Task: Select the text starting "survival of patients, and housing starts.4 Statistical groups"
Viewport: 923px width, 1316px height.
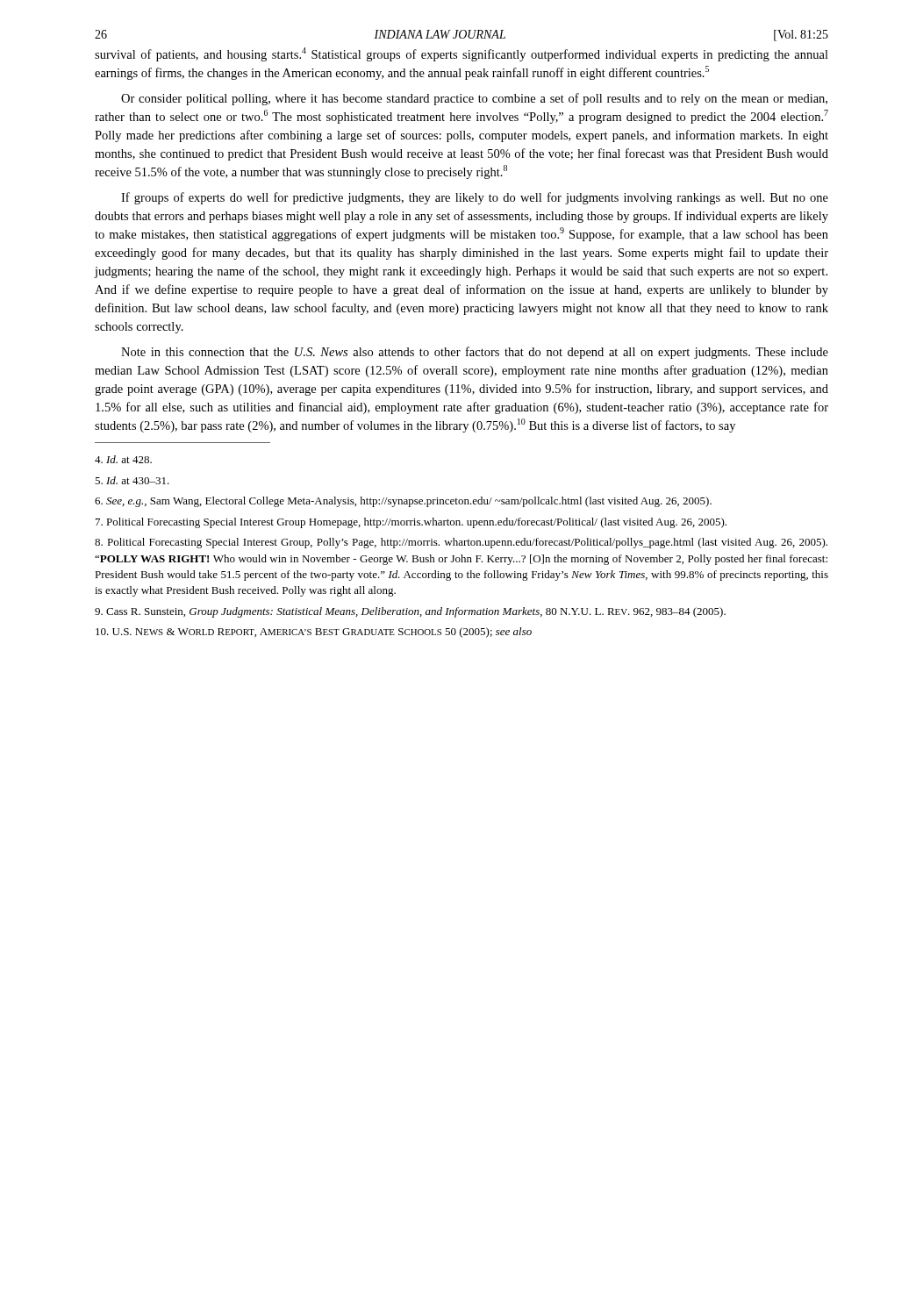Action: 462,64
